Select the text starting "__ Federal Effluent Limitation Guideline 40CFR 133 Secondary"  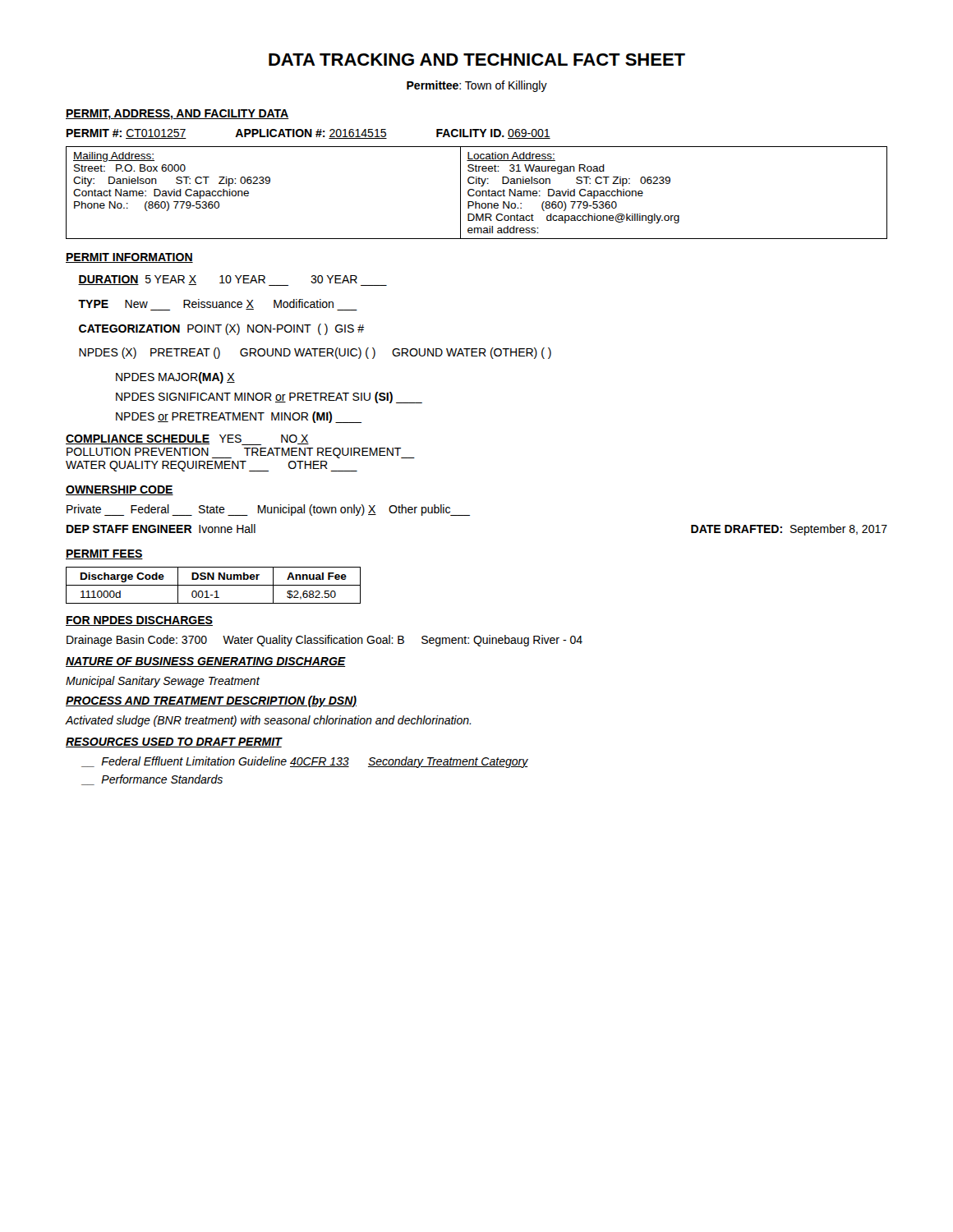coord(305,761)
